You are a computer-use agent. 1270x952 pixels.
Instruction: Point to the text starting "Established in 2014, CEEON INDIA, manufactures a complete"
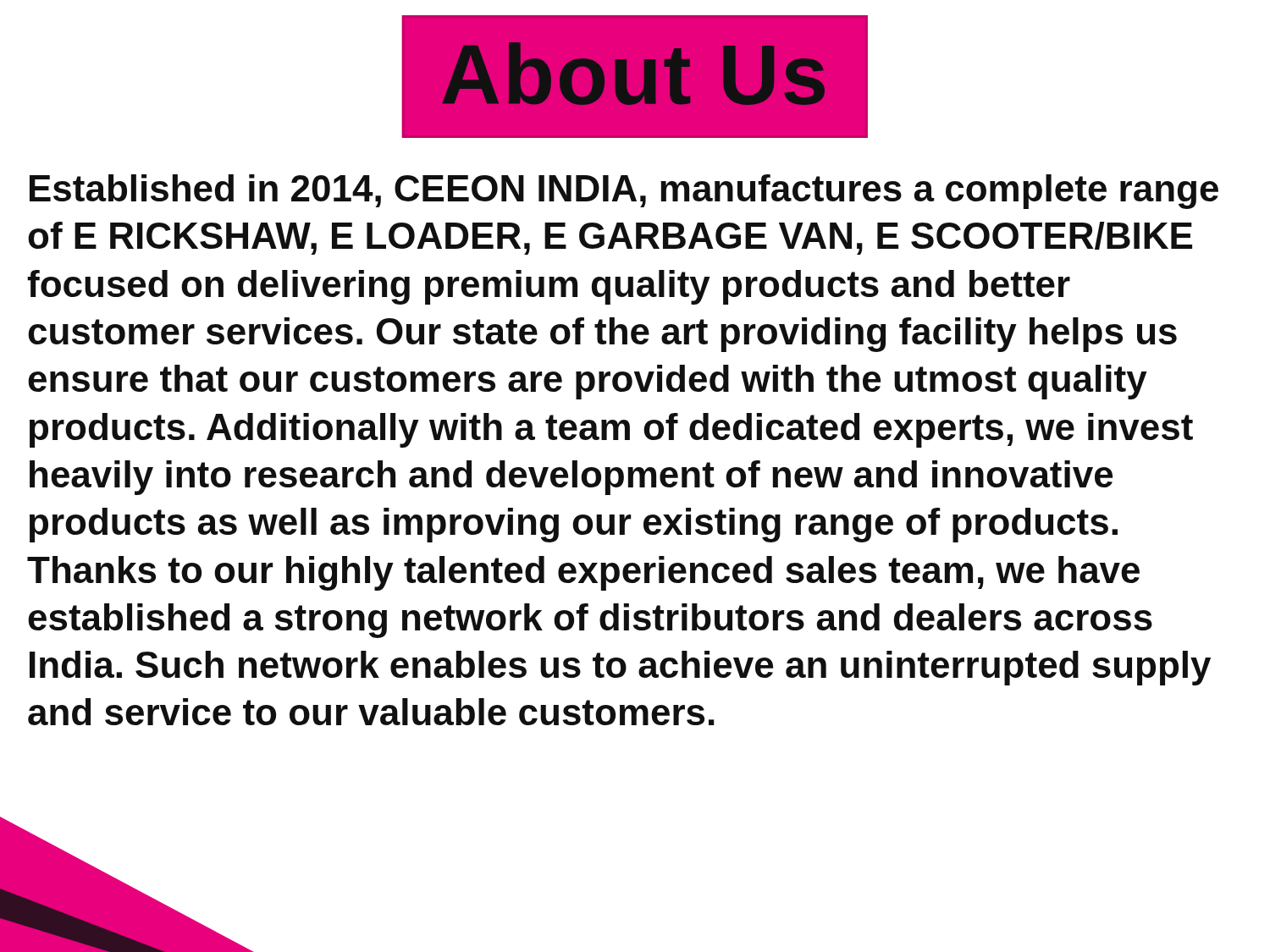pyautogui.click(x=623, y=450)
